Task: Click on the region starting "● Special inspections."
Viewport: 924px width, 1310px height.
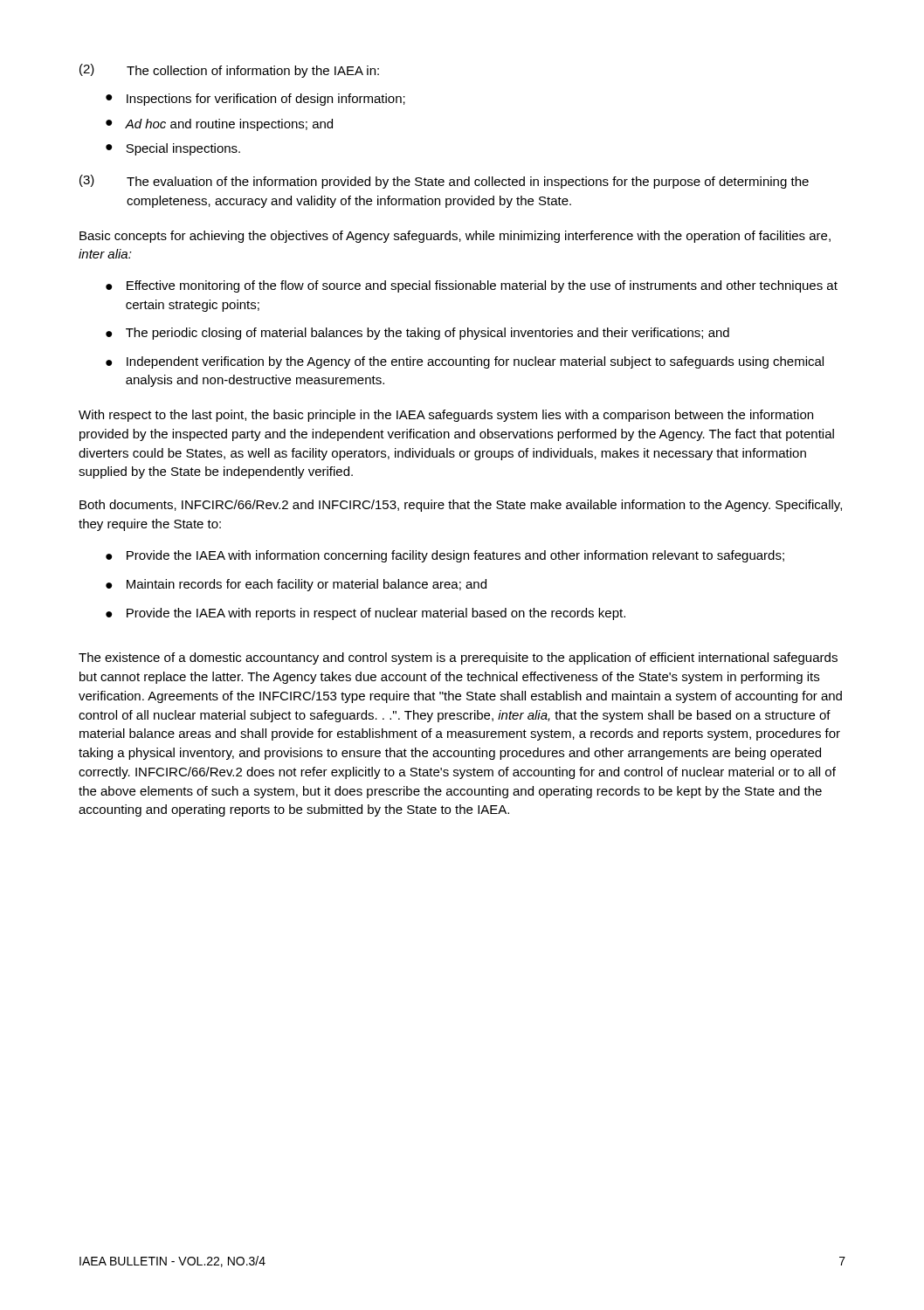Action: [173, 149]
